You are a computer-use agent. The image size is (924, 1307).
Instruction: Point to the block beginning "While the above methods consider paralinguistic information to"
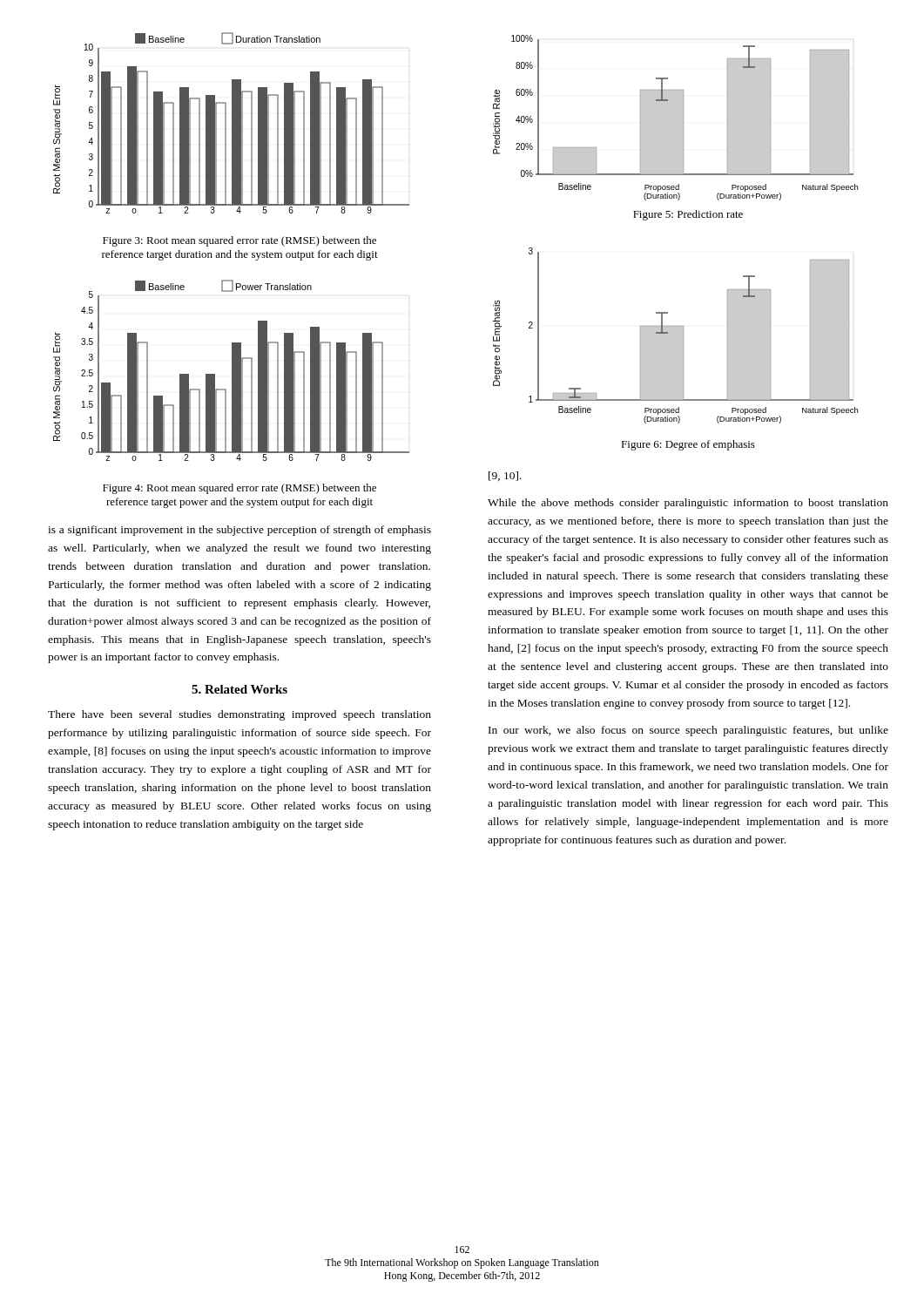pos(688,603)
